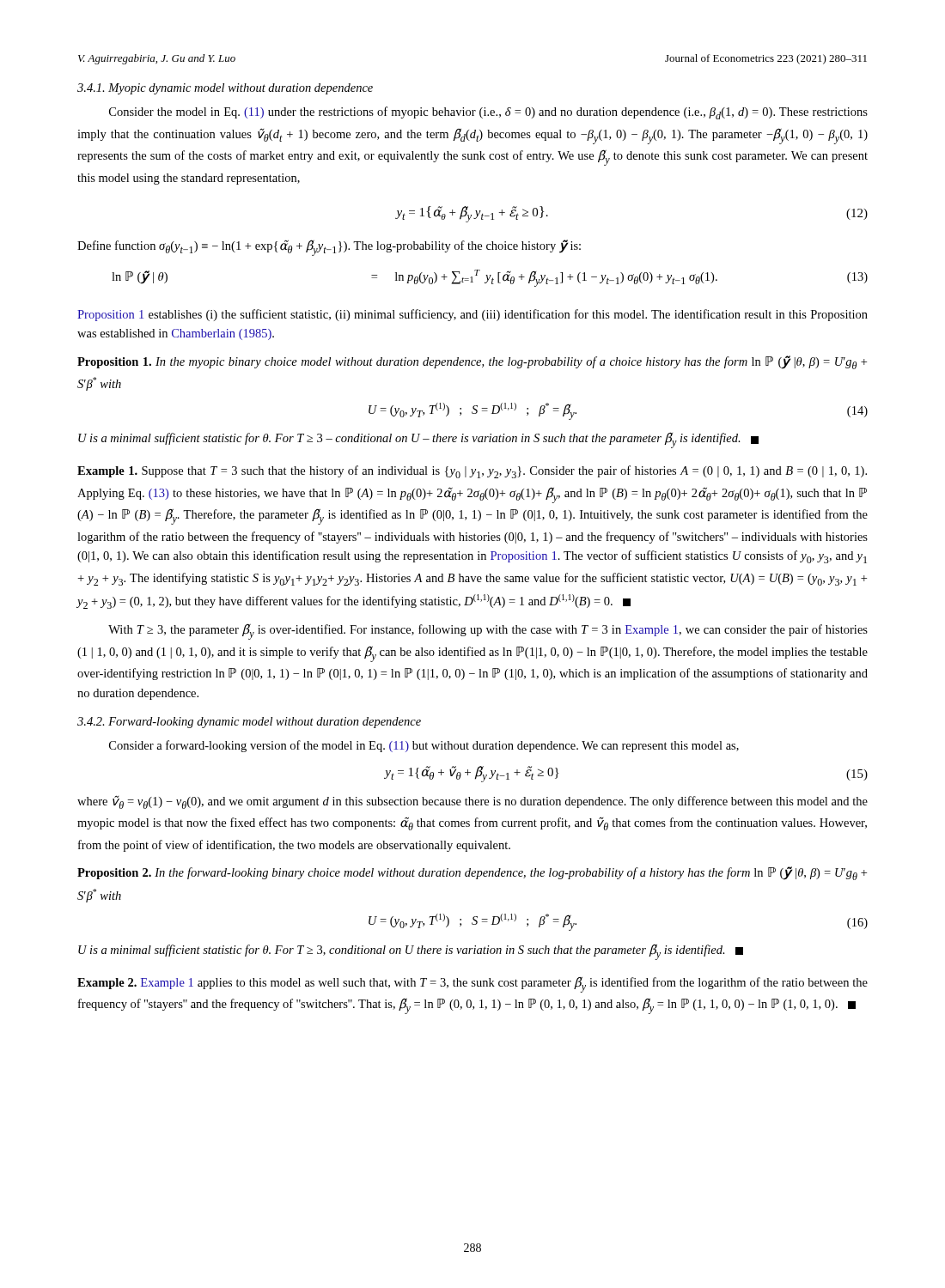Find the region starting "Example 2. Example"

(472, 995)
